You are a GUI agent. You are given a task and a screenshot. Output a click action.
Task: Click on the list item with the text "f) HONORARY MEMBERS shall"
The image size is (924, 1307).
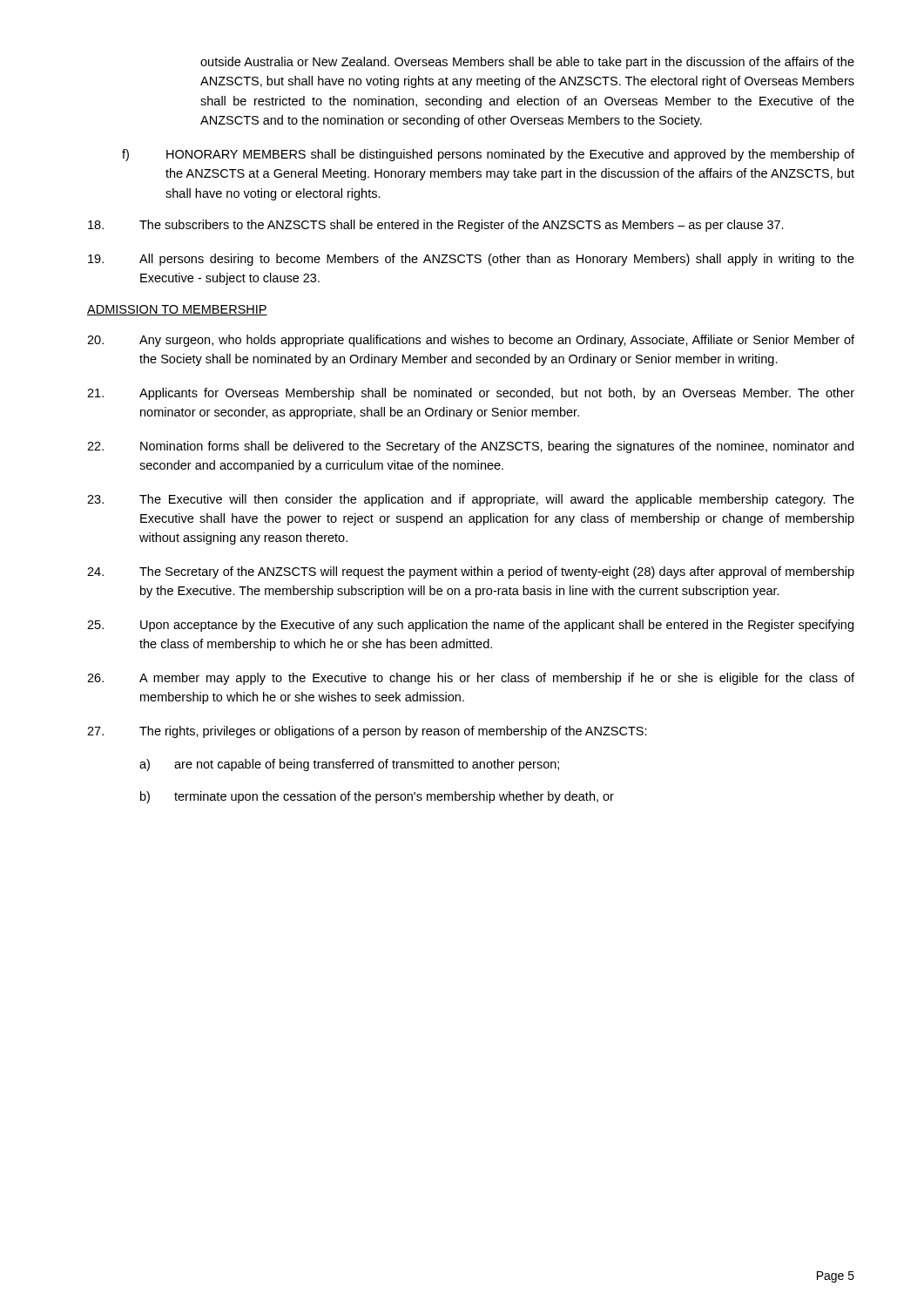(488, 174)
